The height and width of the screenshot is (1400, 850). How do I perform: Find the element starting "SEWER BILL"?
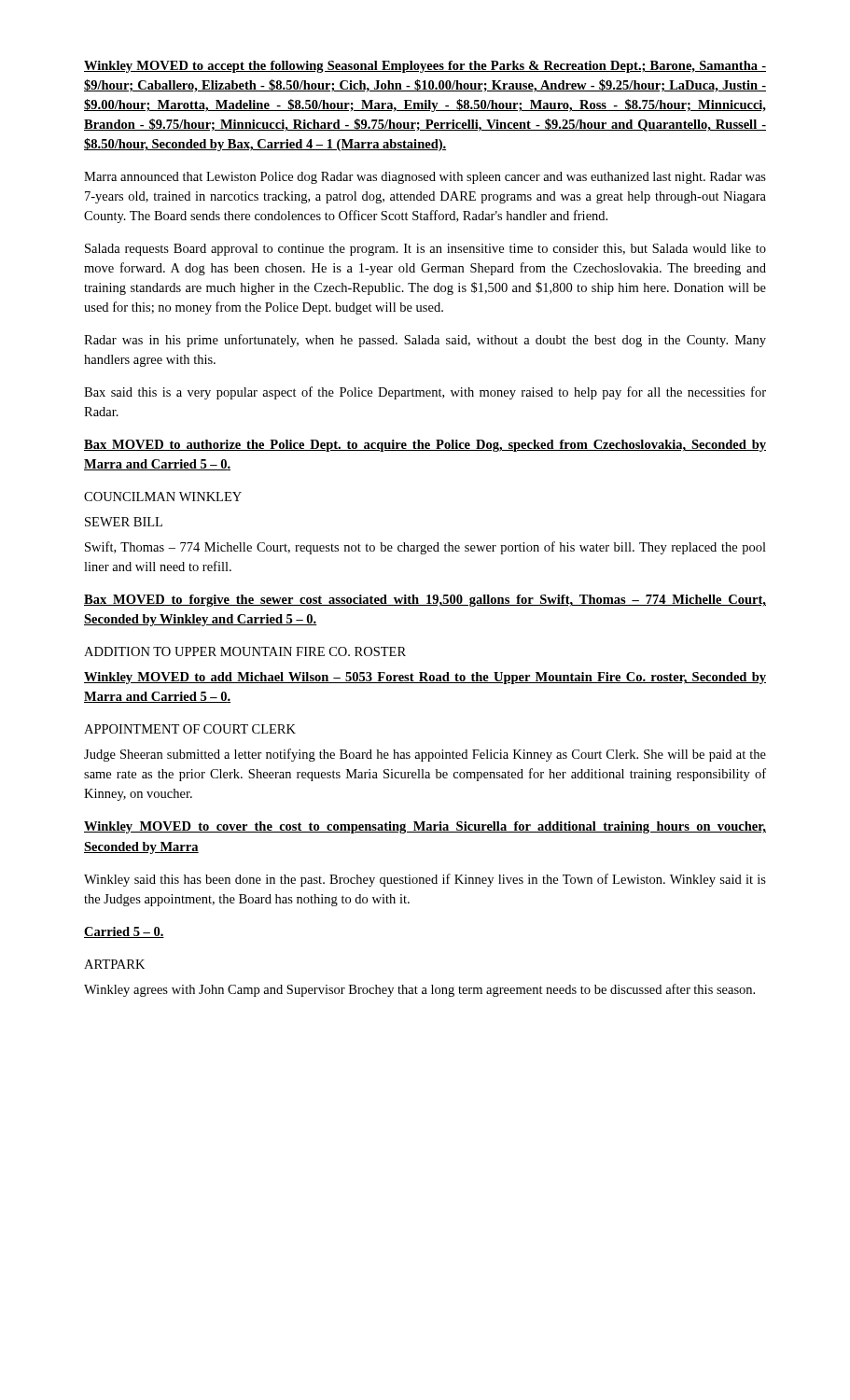pyautogui.click(x=124, y=522)
